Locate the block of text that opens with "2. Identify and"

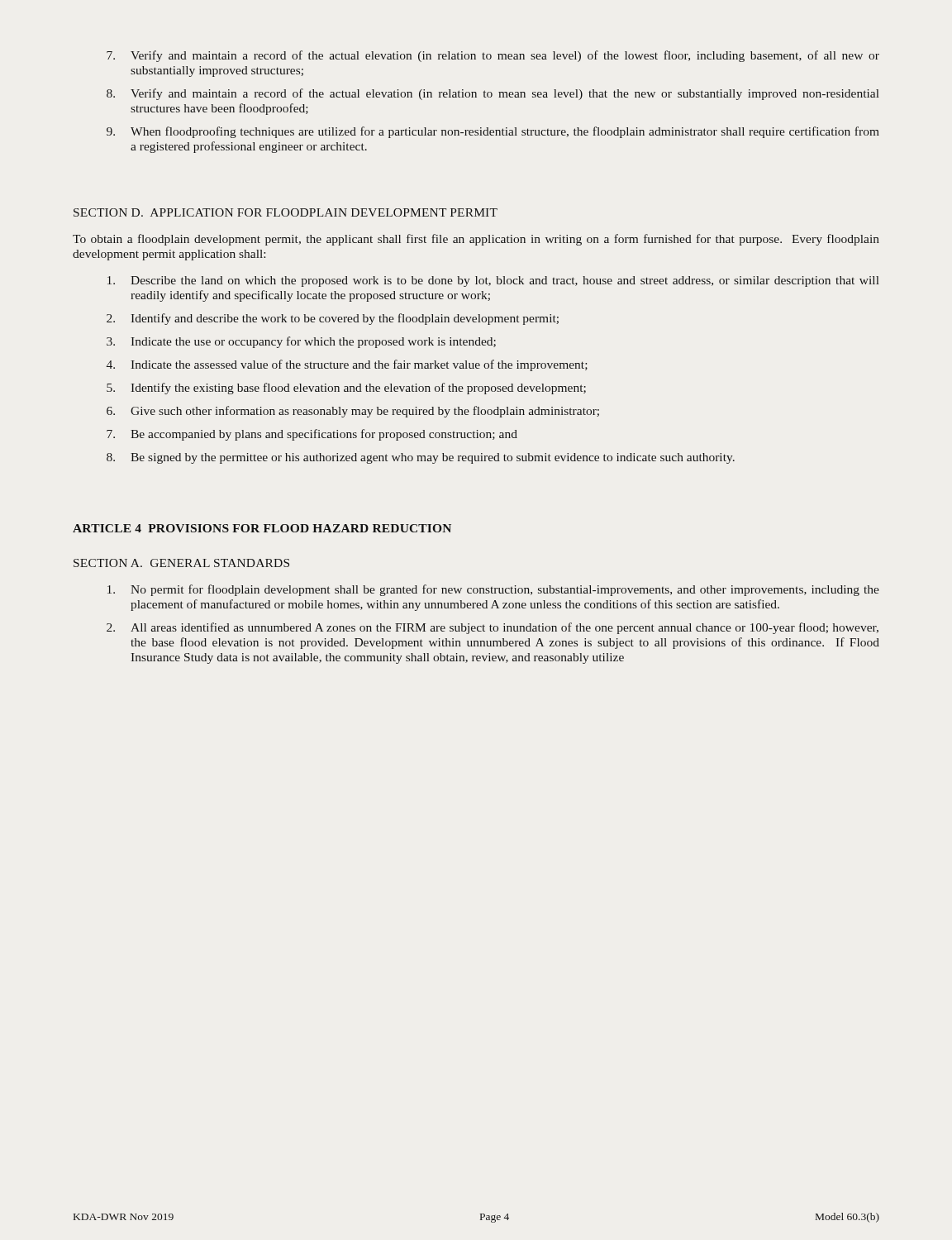click(476, 318)
